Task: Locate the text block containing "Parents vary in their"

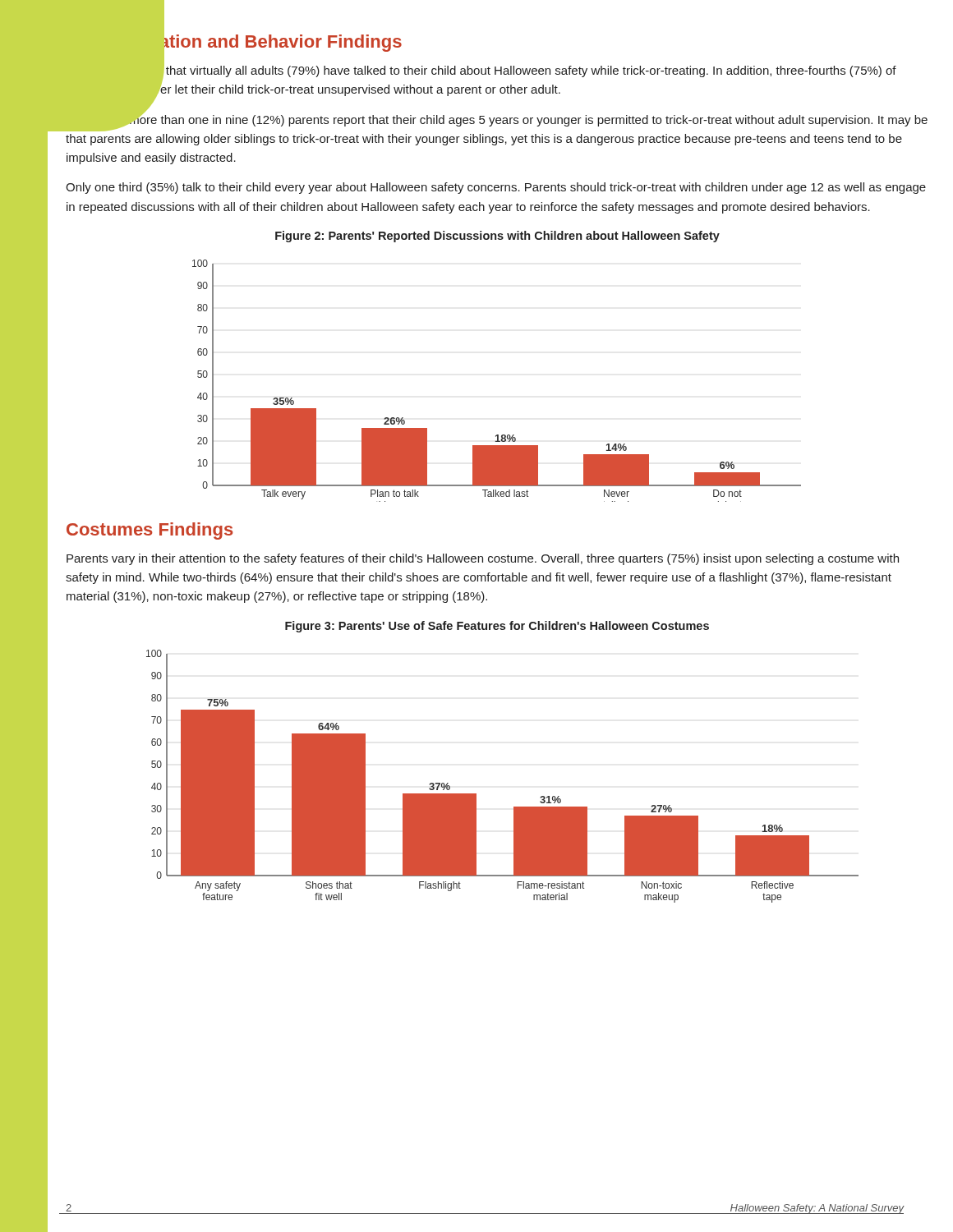Action: tap(483, 577)
